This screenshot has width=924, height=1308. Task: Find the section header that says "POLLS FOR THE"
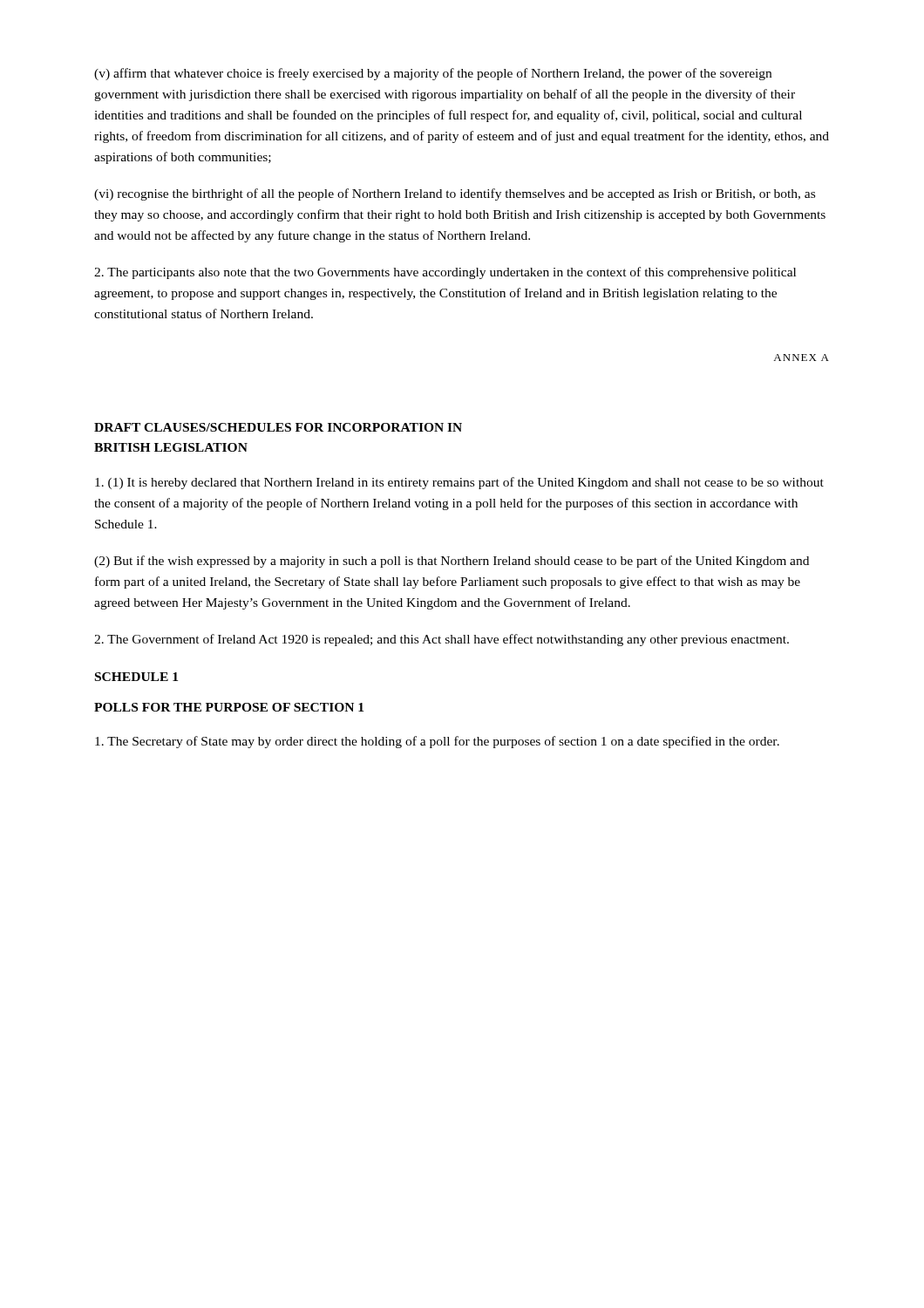tap(229, 707)
